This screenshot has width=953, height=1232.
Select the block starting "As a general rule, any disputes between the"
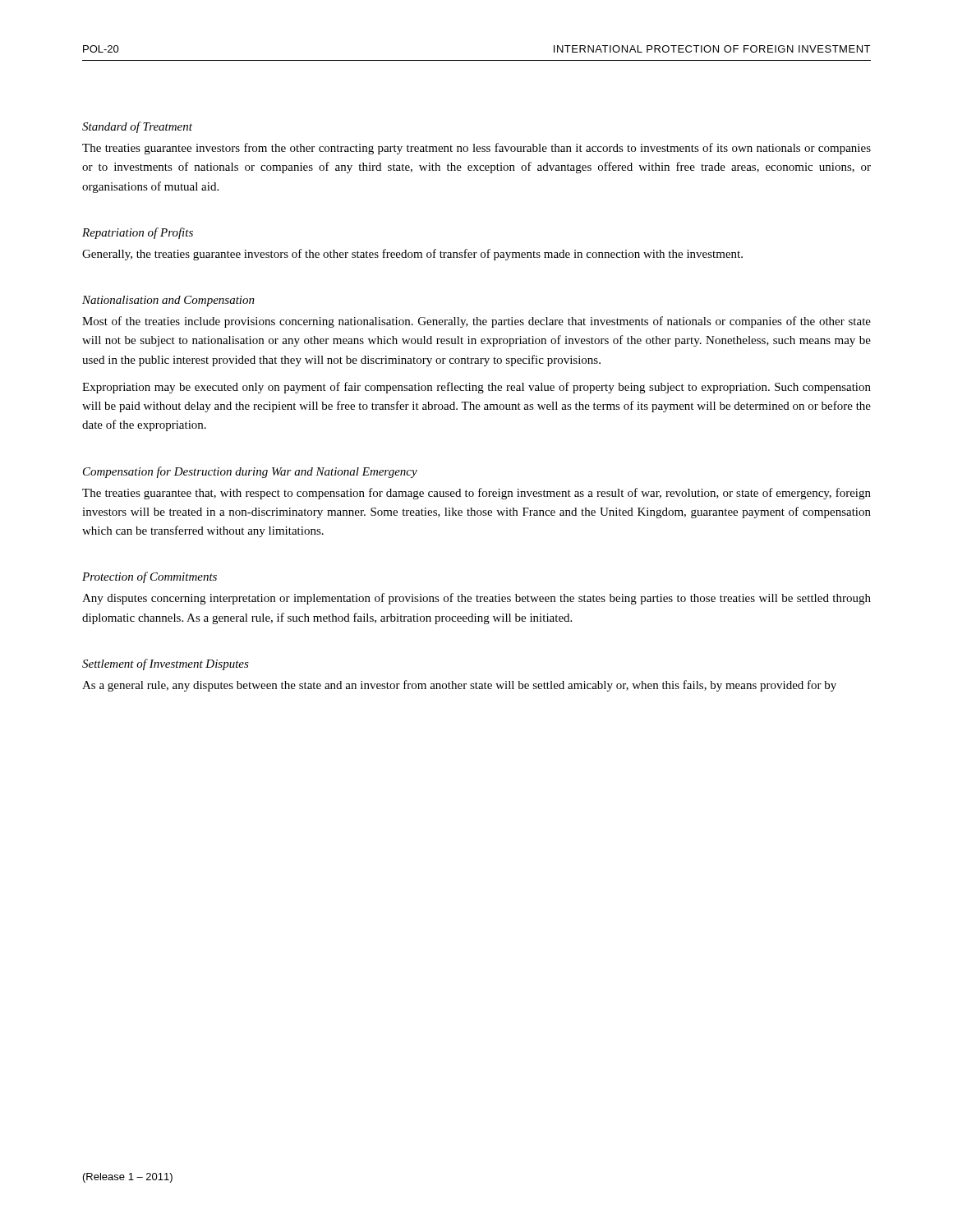click(x=459, y=685)
